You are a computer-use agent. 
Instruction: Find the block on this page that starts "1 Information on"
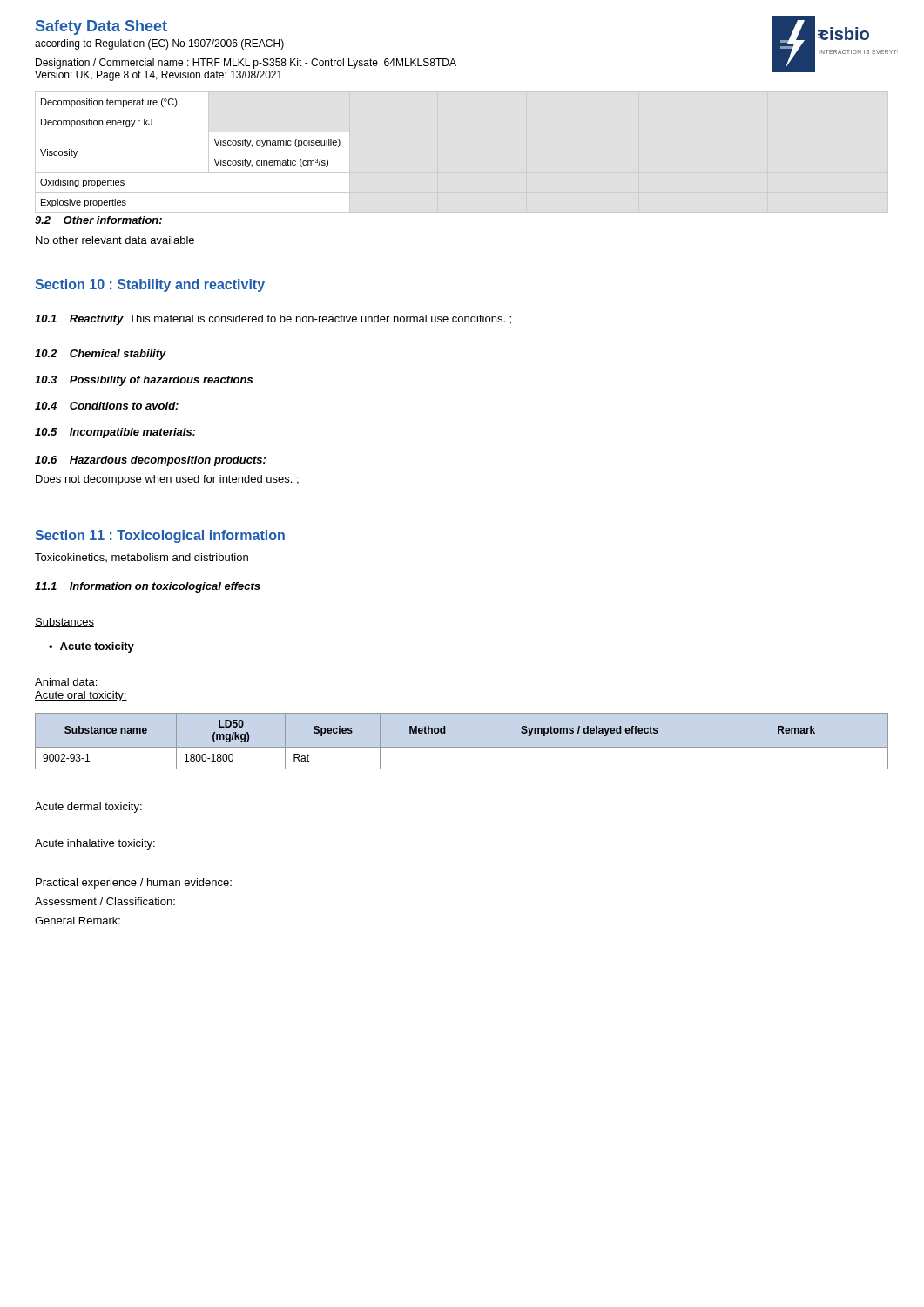point(148,586)
